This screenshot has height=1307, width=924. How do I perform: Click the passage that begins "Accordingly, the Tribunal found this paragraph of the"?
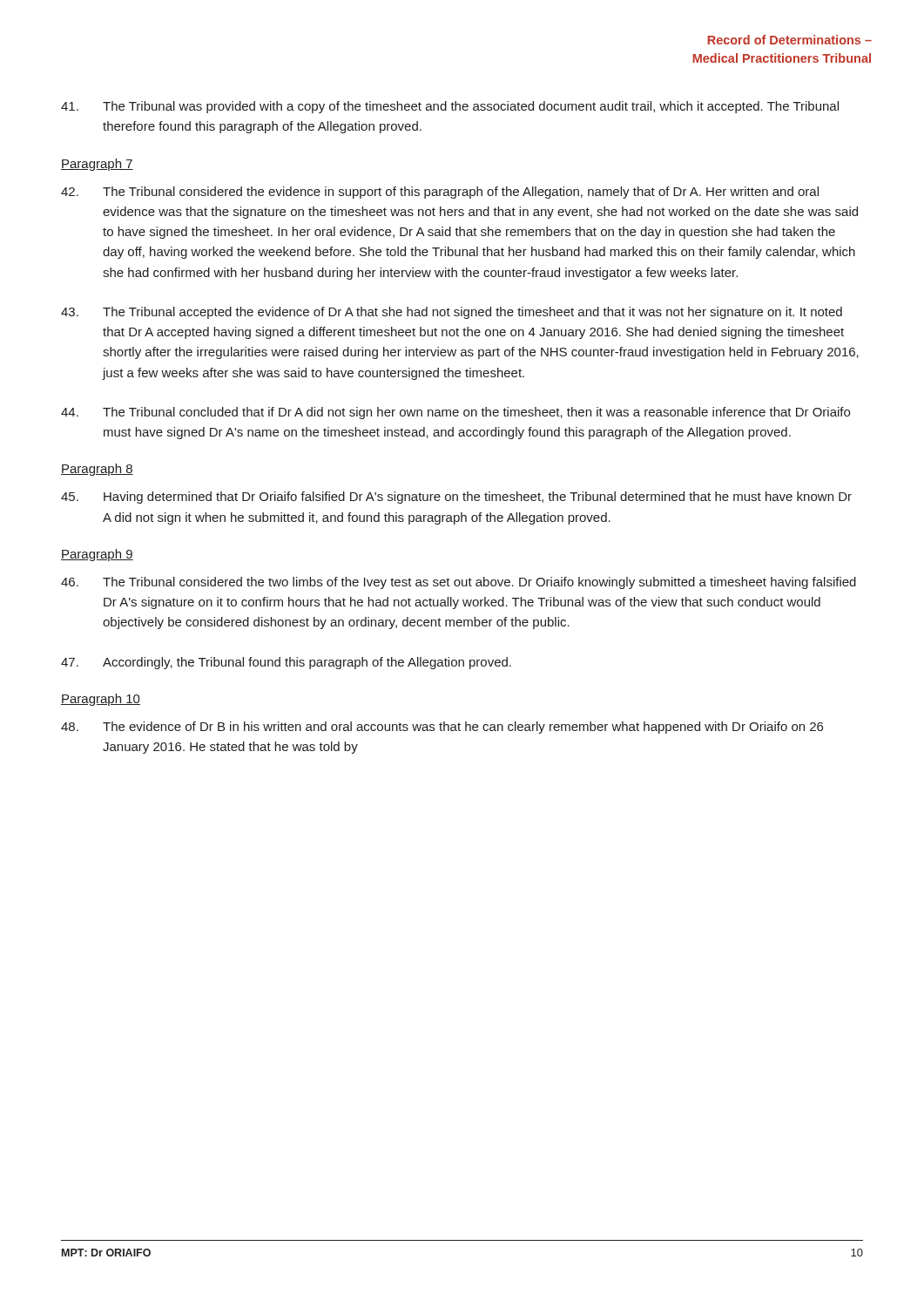click(460, 661)
